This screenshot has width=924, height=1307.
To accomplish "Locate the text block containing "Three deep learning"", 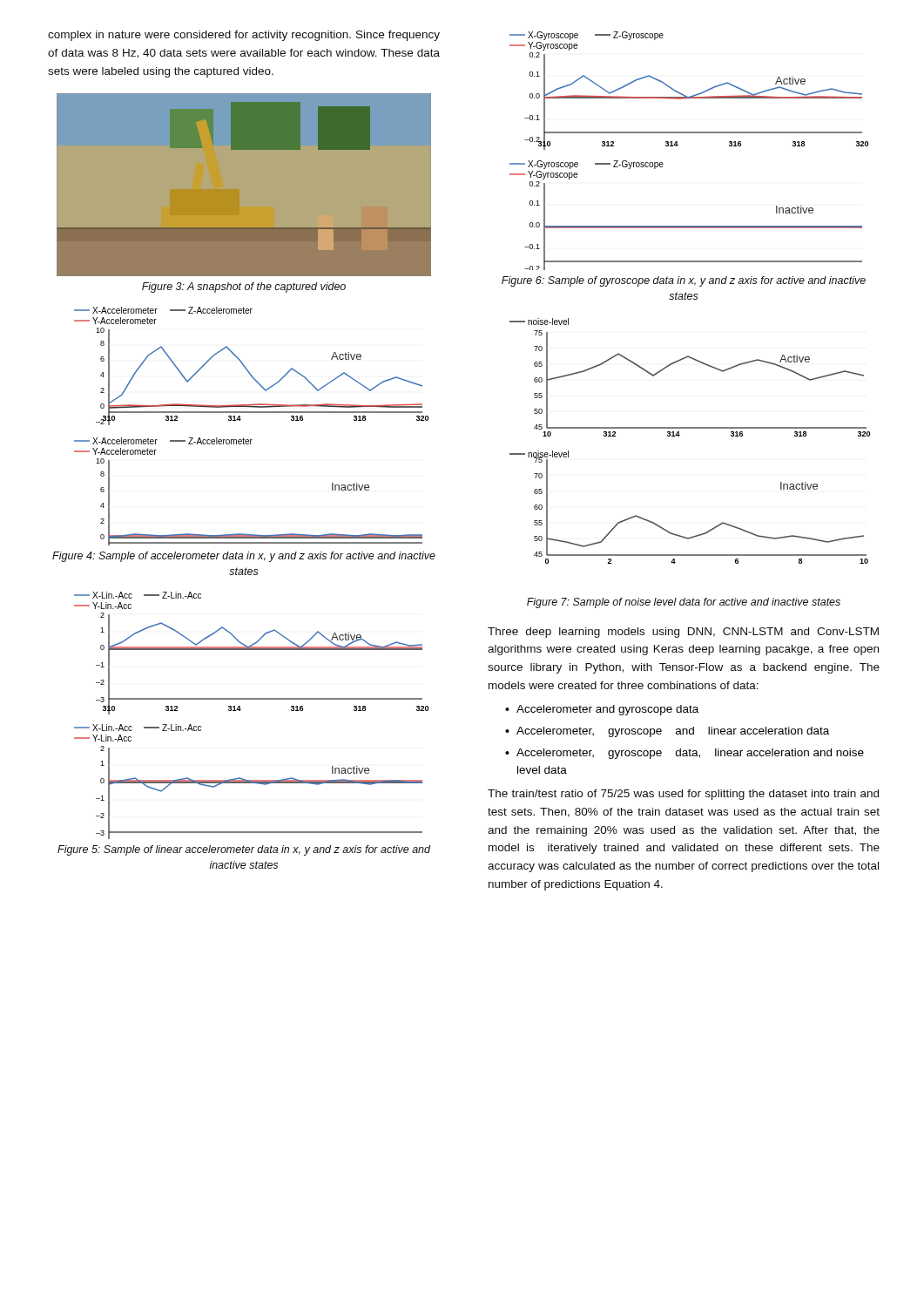I will [684, 658].
